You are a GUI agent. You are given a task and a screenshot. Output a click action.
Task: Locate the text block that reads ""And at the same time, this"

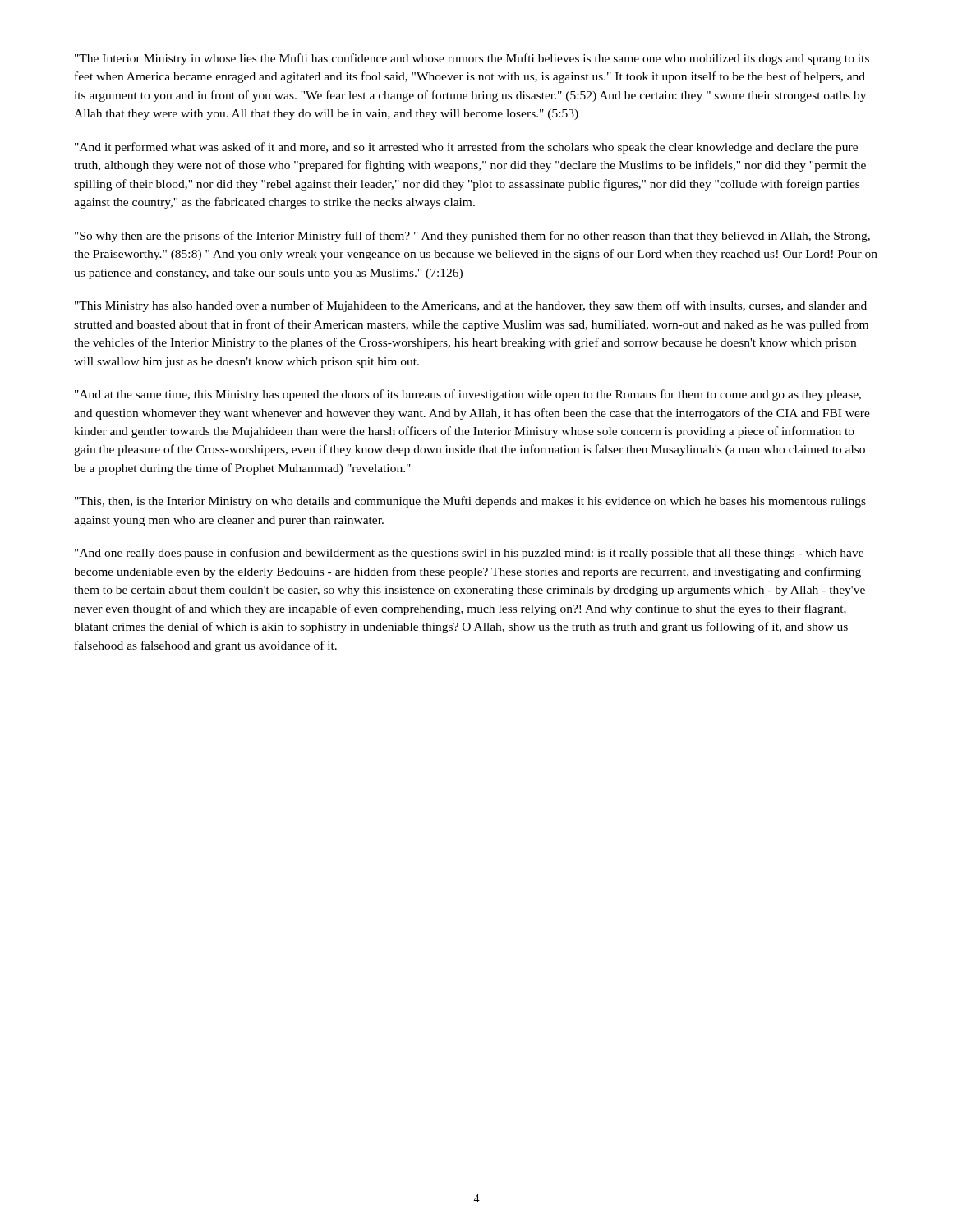click(x=472, y=431)
